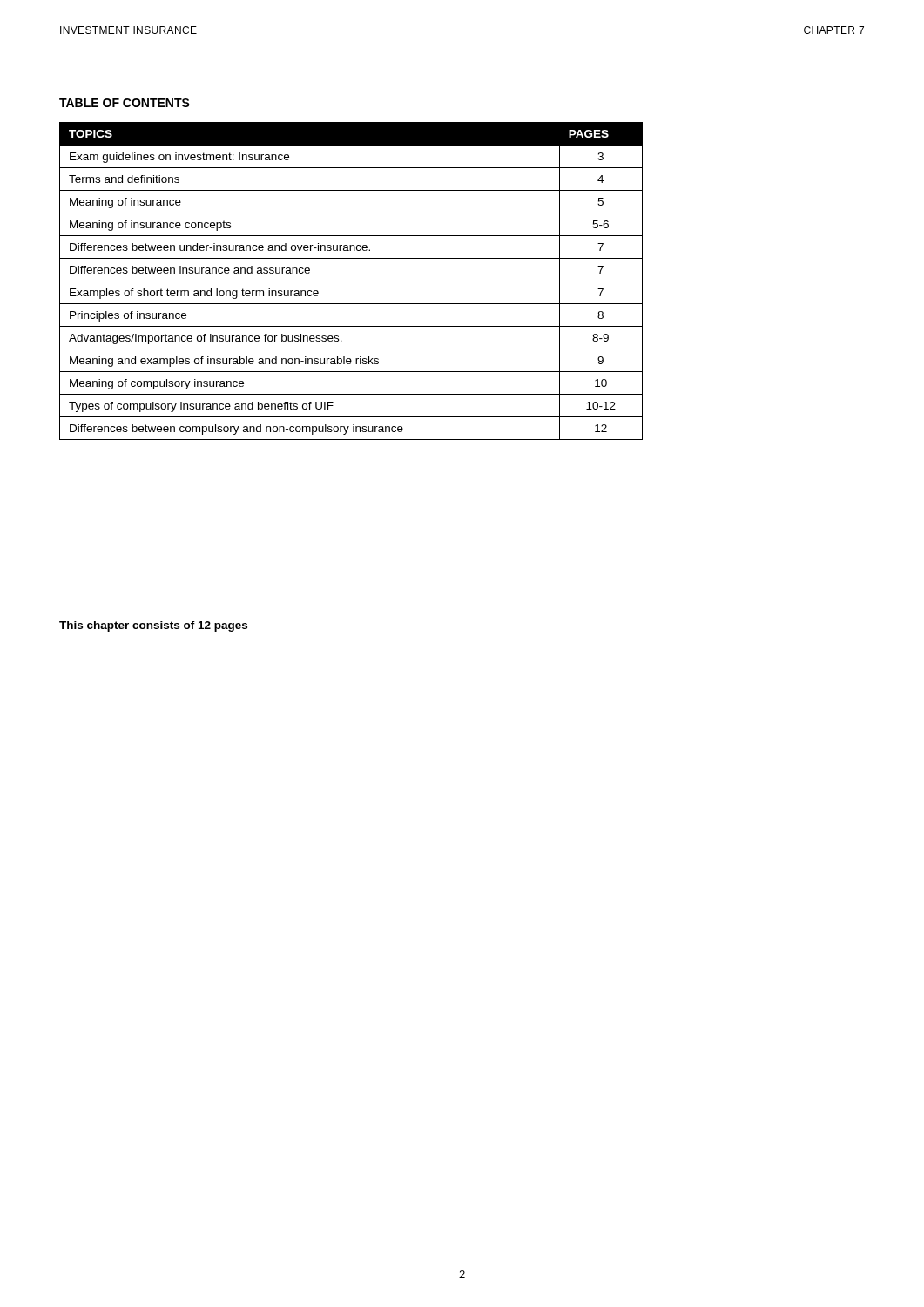Find the text with the text "This chapter consists of 12 pages"
Screen dimensions: 1307x924
[x=154, y=625]
